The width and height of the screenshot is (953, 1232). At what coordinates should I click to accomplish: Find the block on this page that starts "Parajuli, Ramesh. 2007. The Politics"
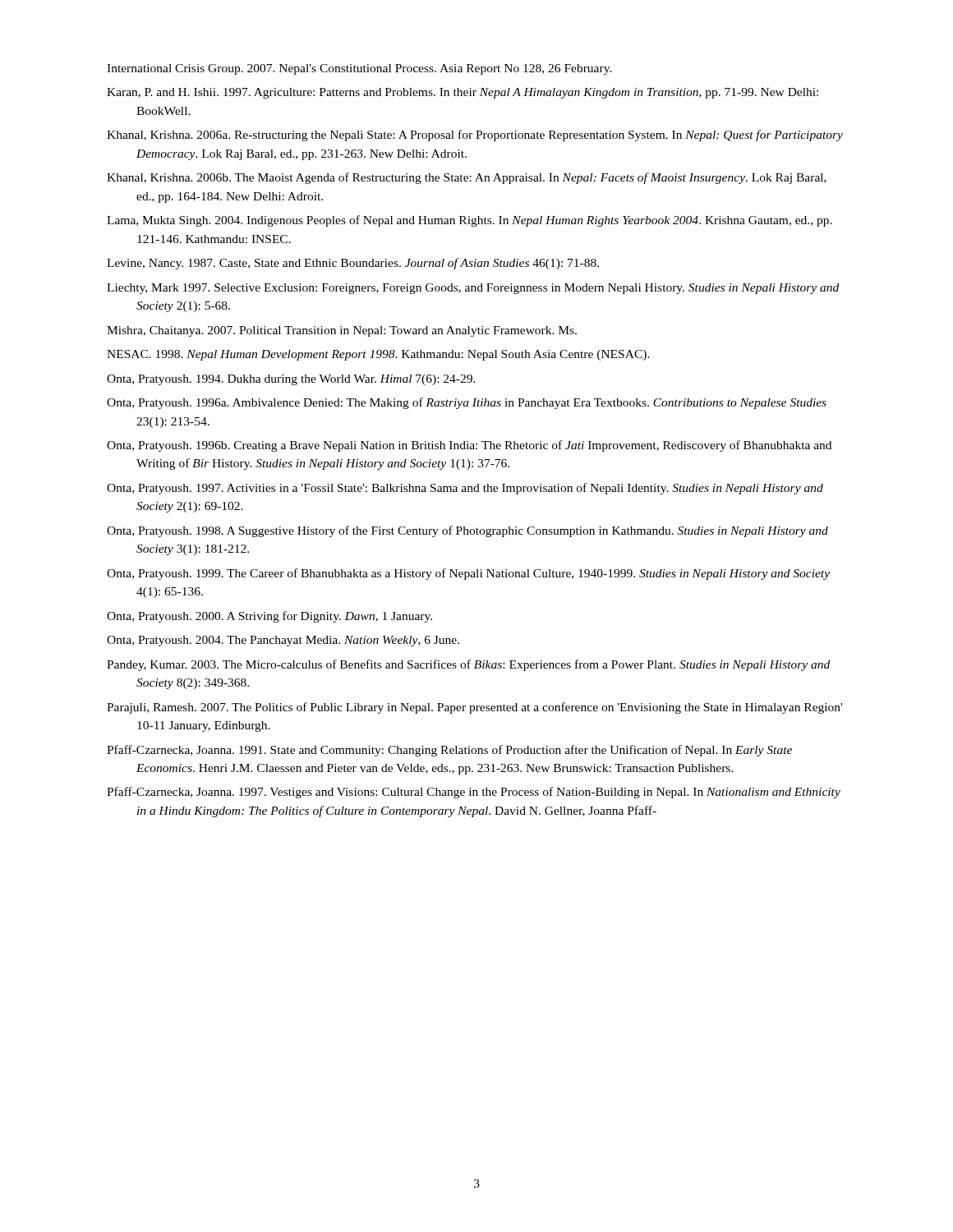tap(475, 716)
